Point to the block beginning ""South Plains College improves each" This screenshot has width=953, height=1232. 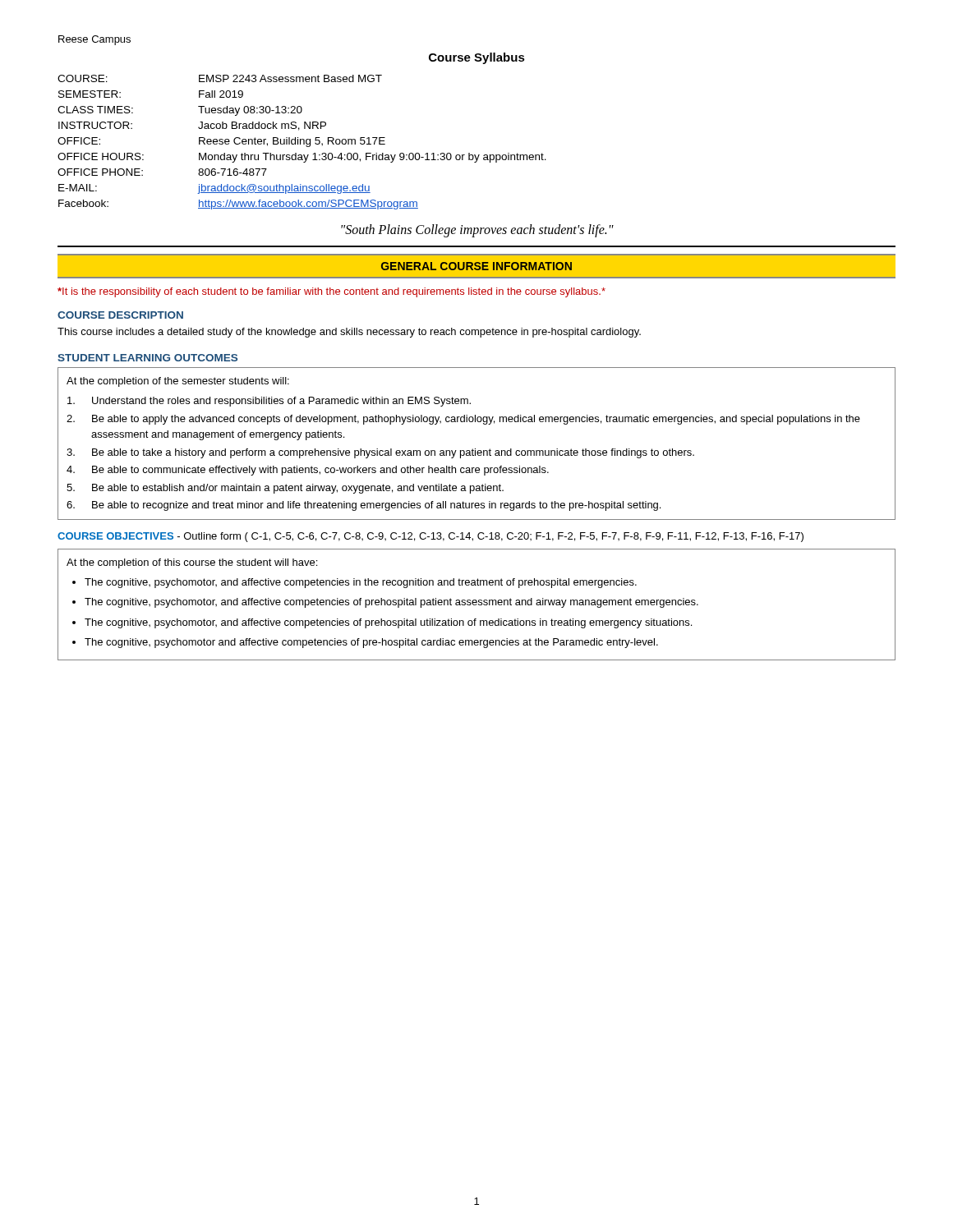coord(476,230)
